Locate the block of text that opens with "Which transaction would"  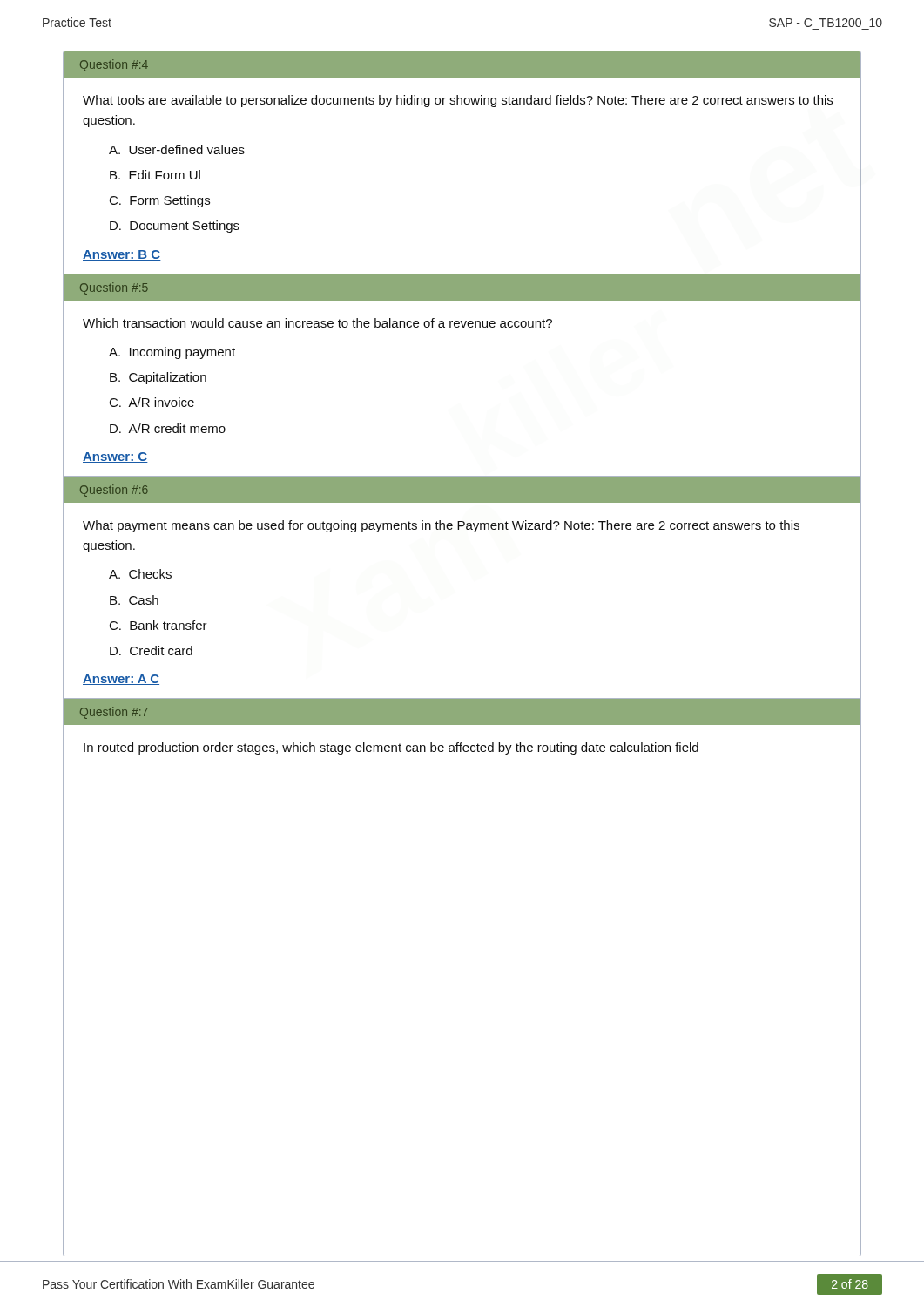[x=318, y=322]
